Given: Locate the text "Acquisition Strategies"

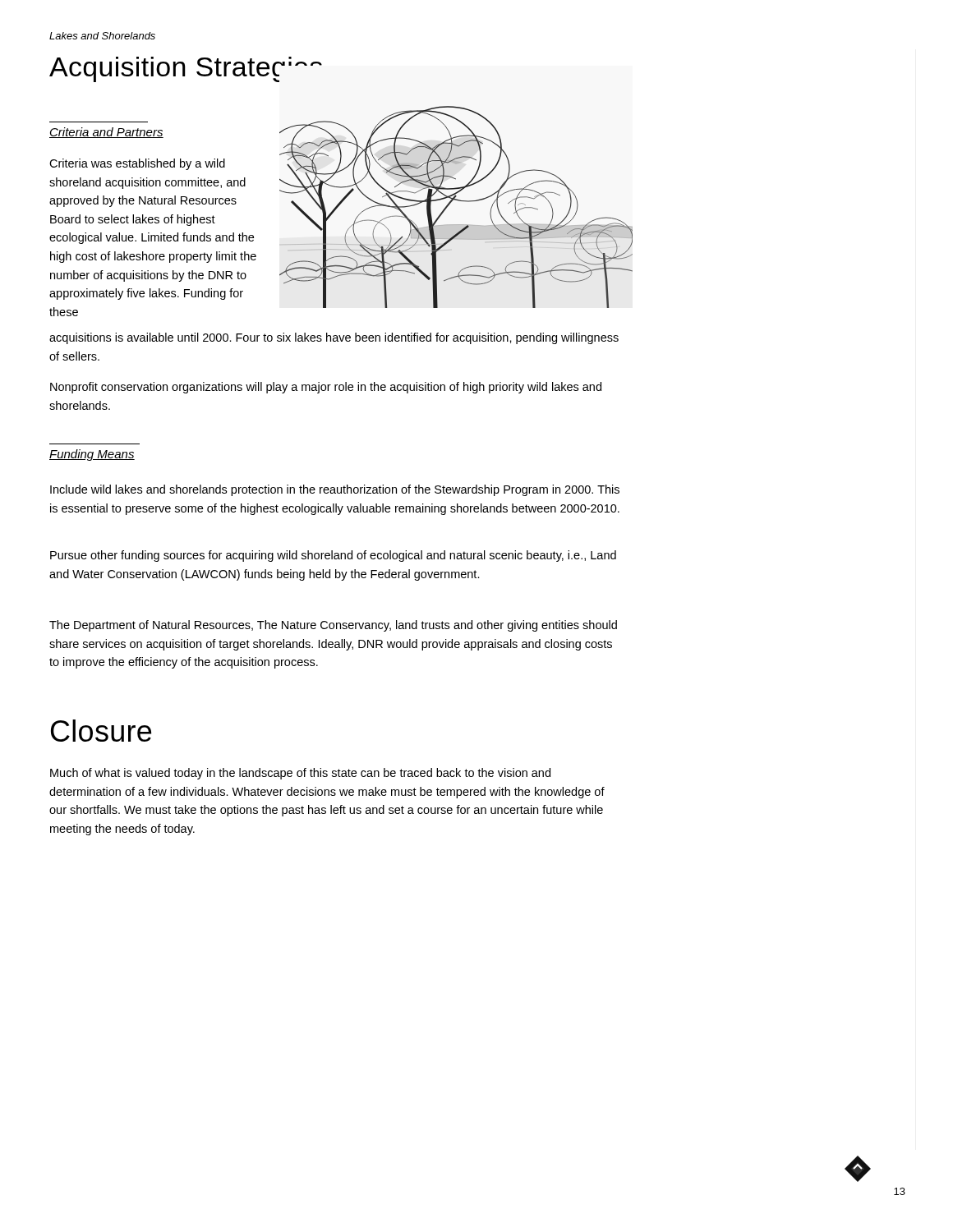Looking at the screenshot, I should point(186,67).
